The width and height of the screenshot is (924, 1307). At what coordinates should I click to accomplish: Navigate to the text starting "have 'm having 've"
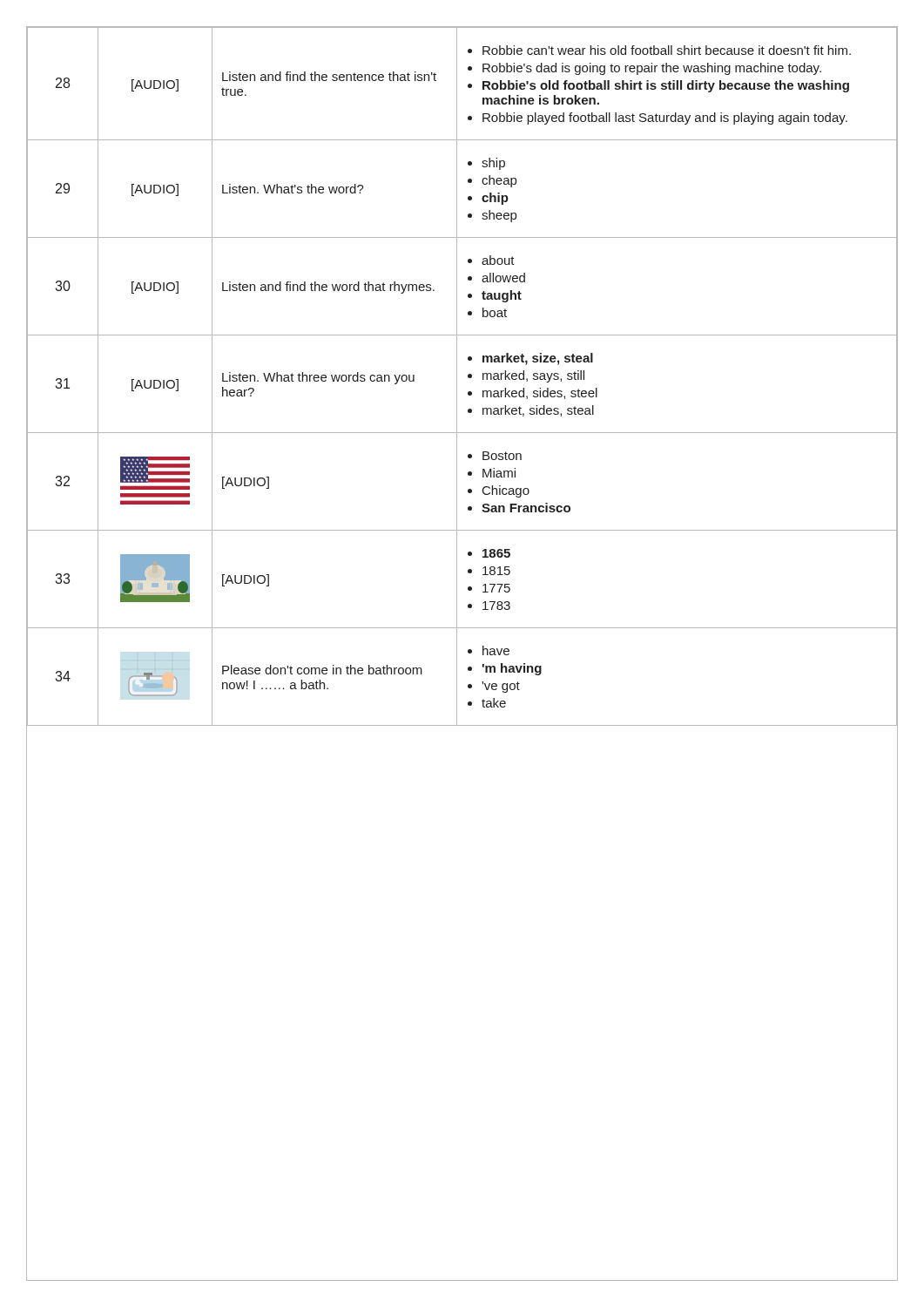click(489, 650)
